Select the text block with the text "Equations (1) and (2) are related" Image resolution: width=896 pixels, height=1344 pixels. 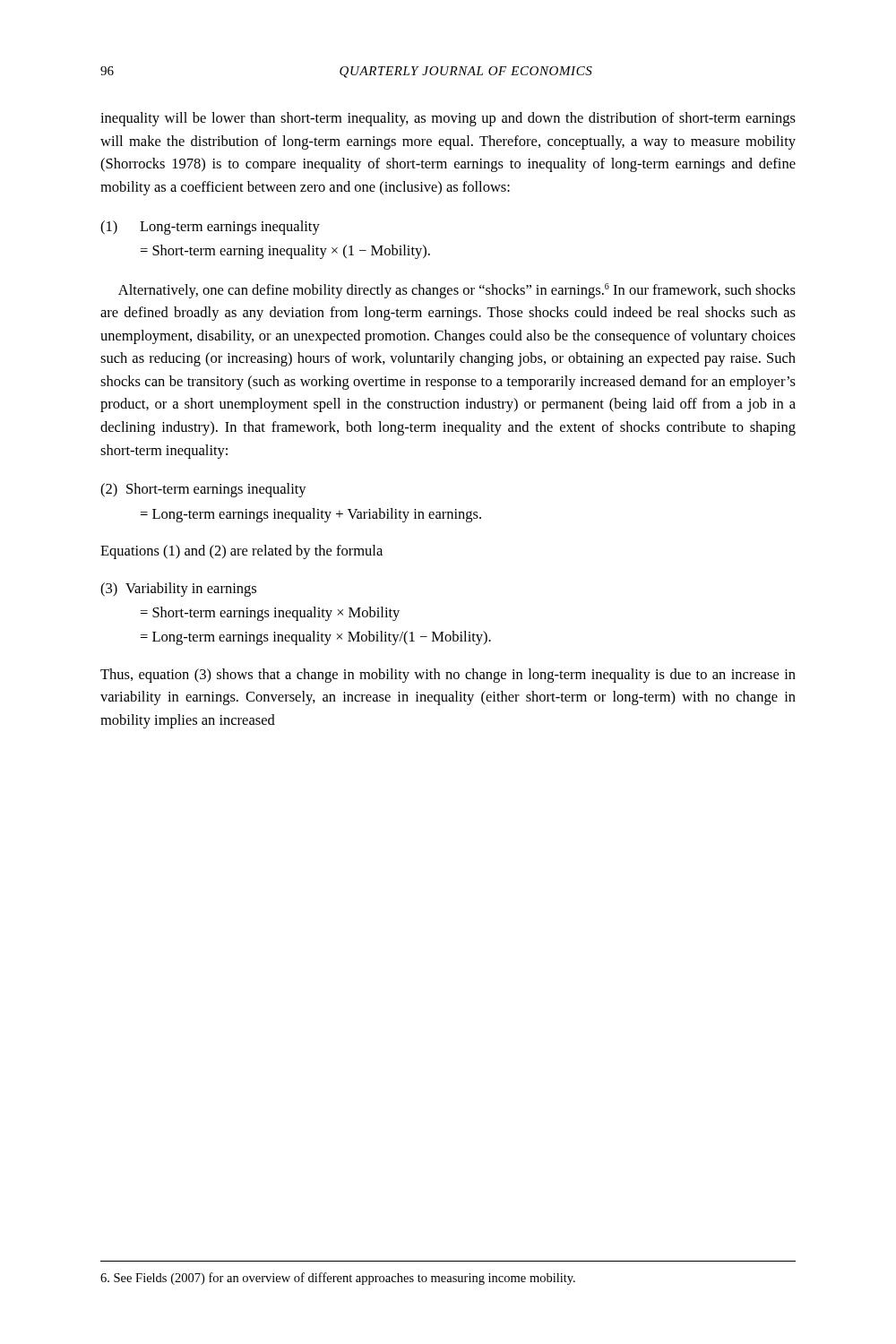coord(242,551)
